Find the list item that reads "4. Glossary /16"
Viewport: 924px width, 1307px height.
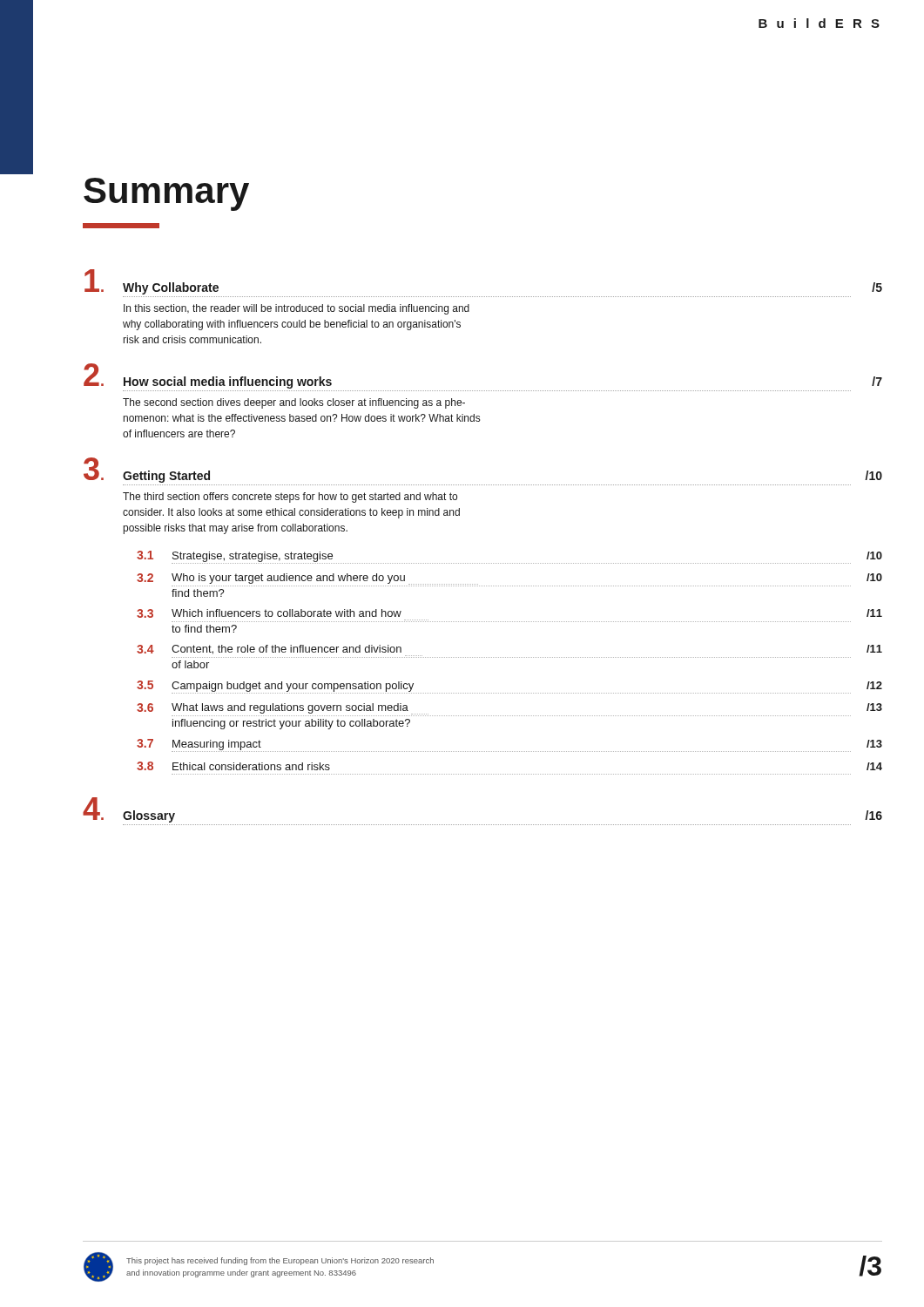coord(94,810)
